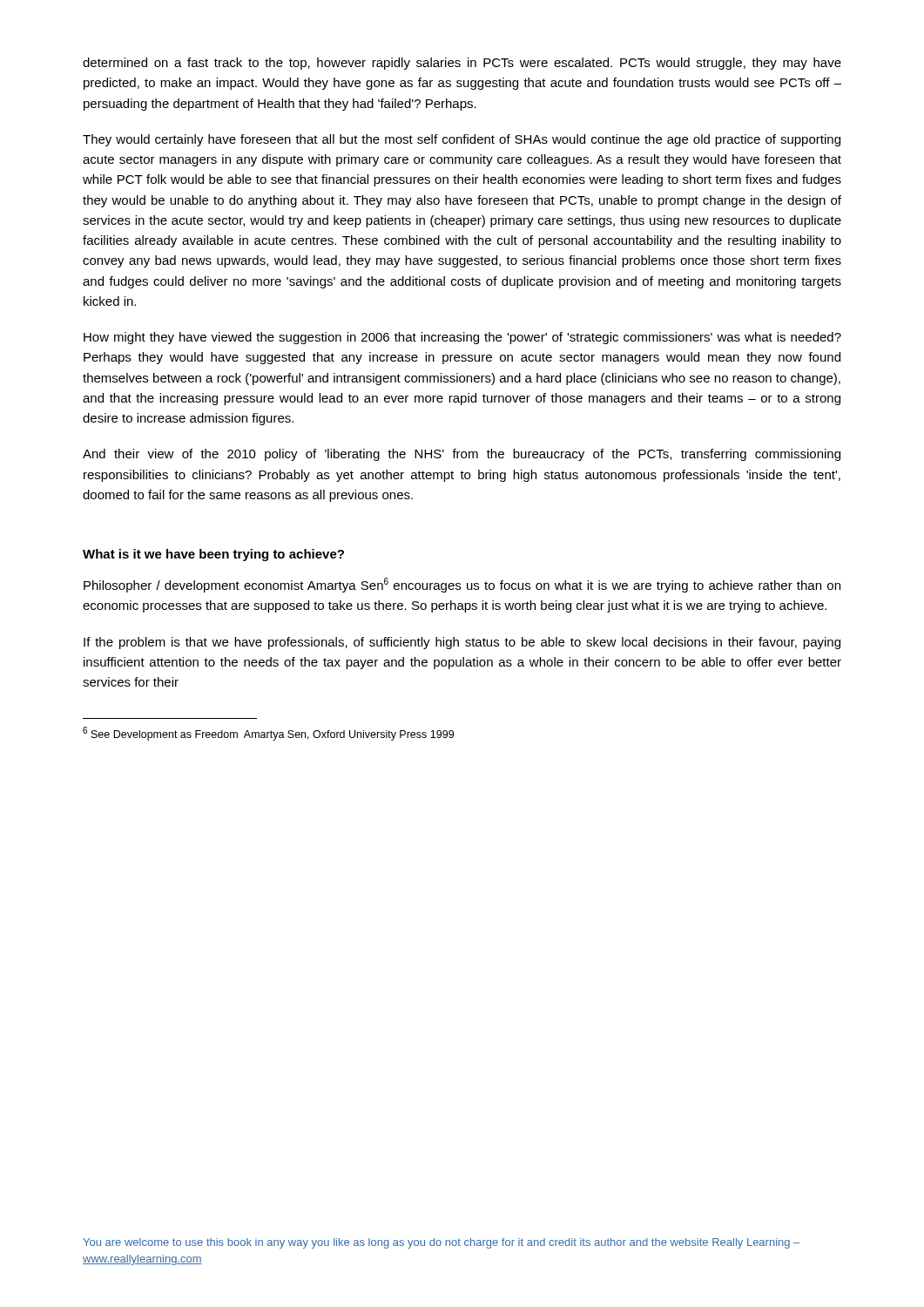924x1307 pixels.
Task: Click the passage that begins "determined on a fast track to"
Action: pos(462,83)
